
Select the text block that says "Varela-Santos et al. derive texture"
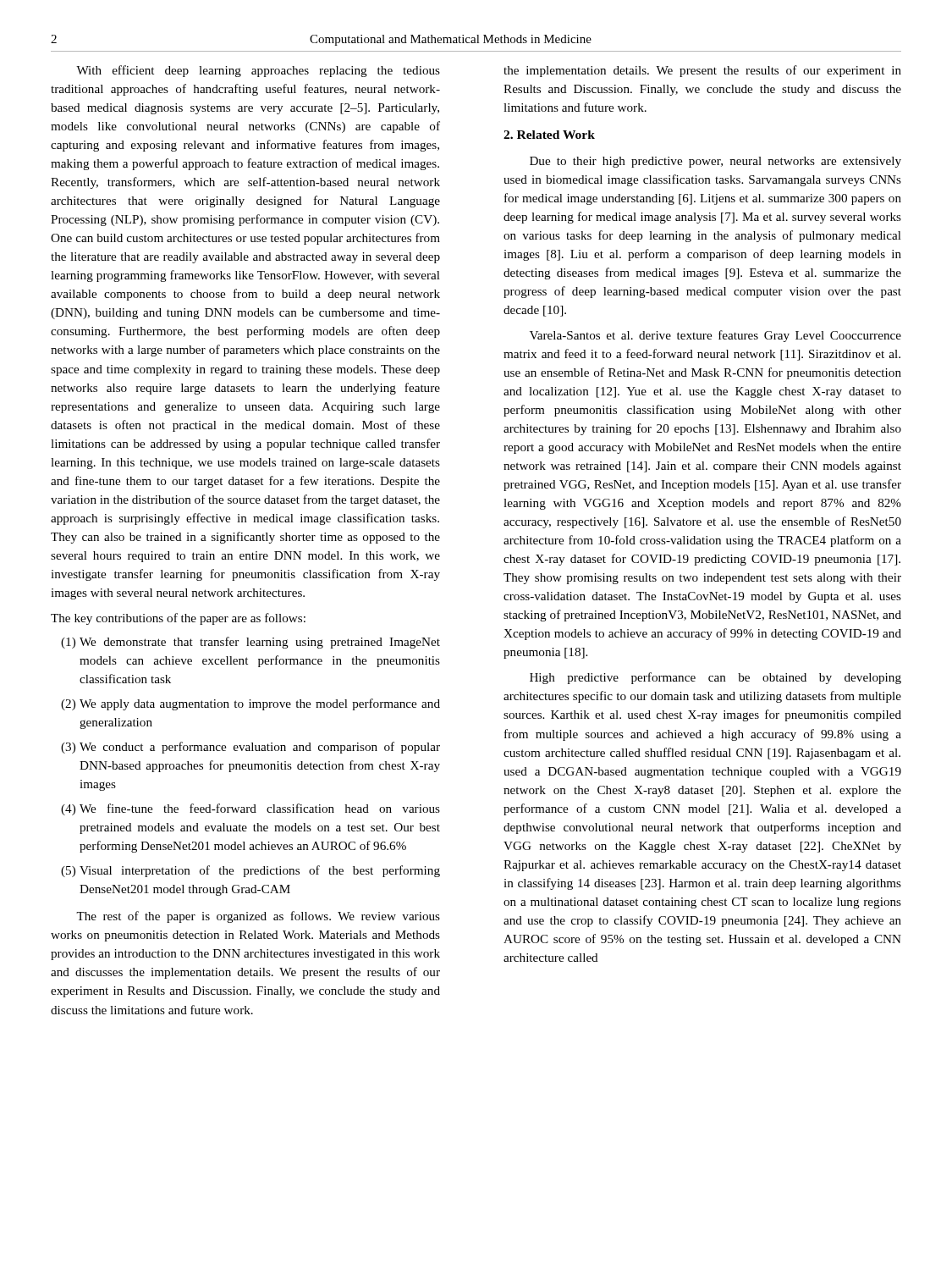point(702,494)
